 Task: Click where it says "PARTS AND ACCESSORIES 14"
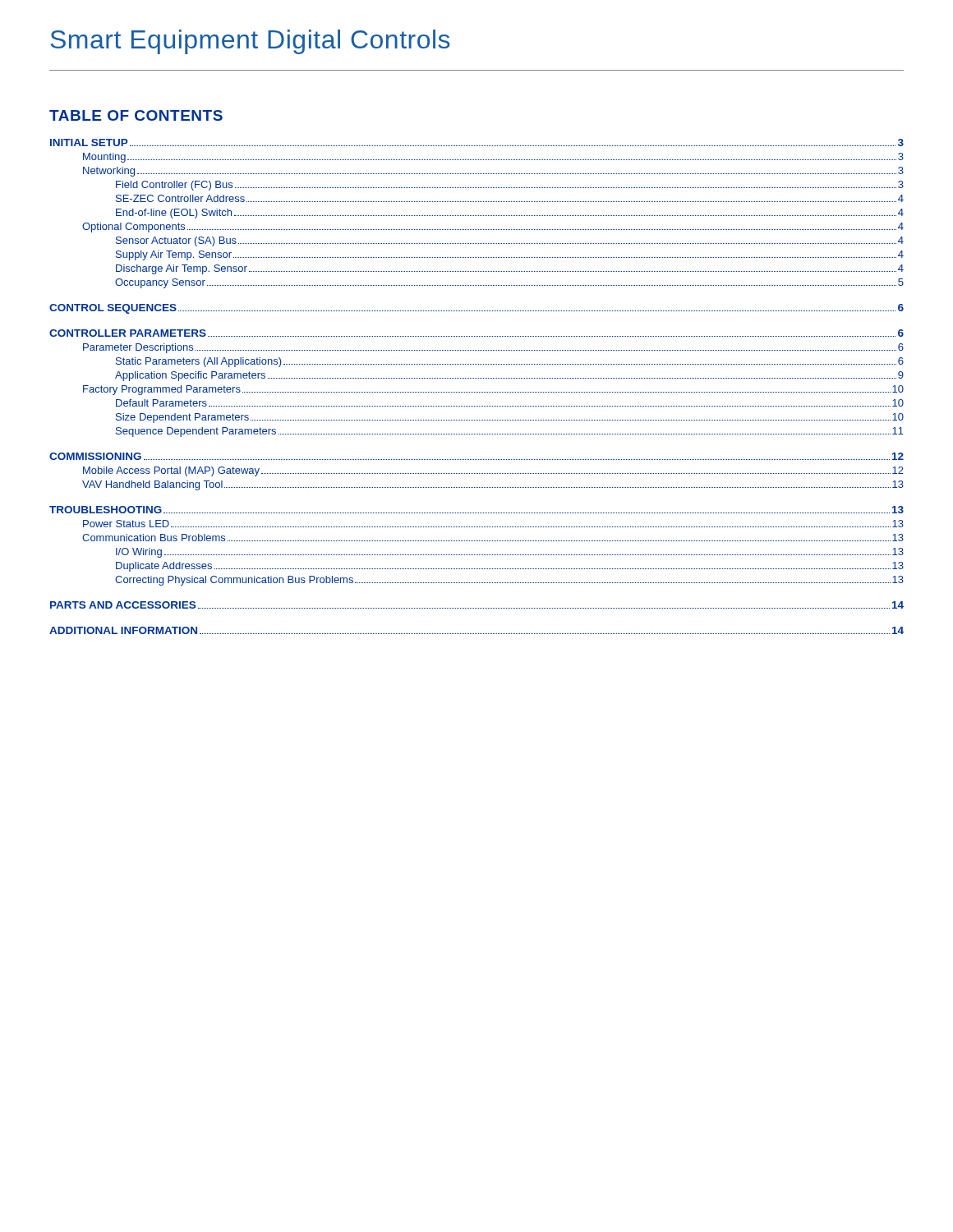click(476, 605)
